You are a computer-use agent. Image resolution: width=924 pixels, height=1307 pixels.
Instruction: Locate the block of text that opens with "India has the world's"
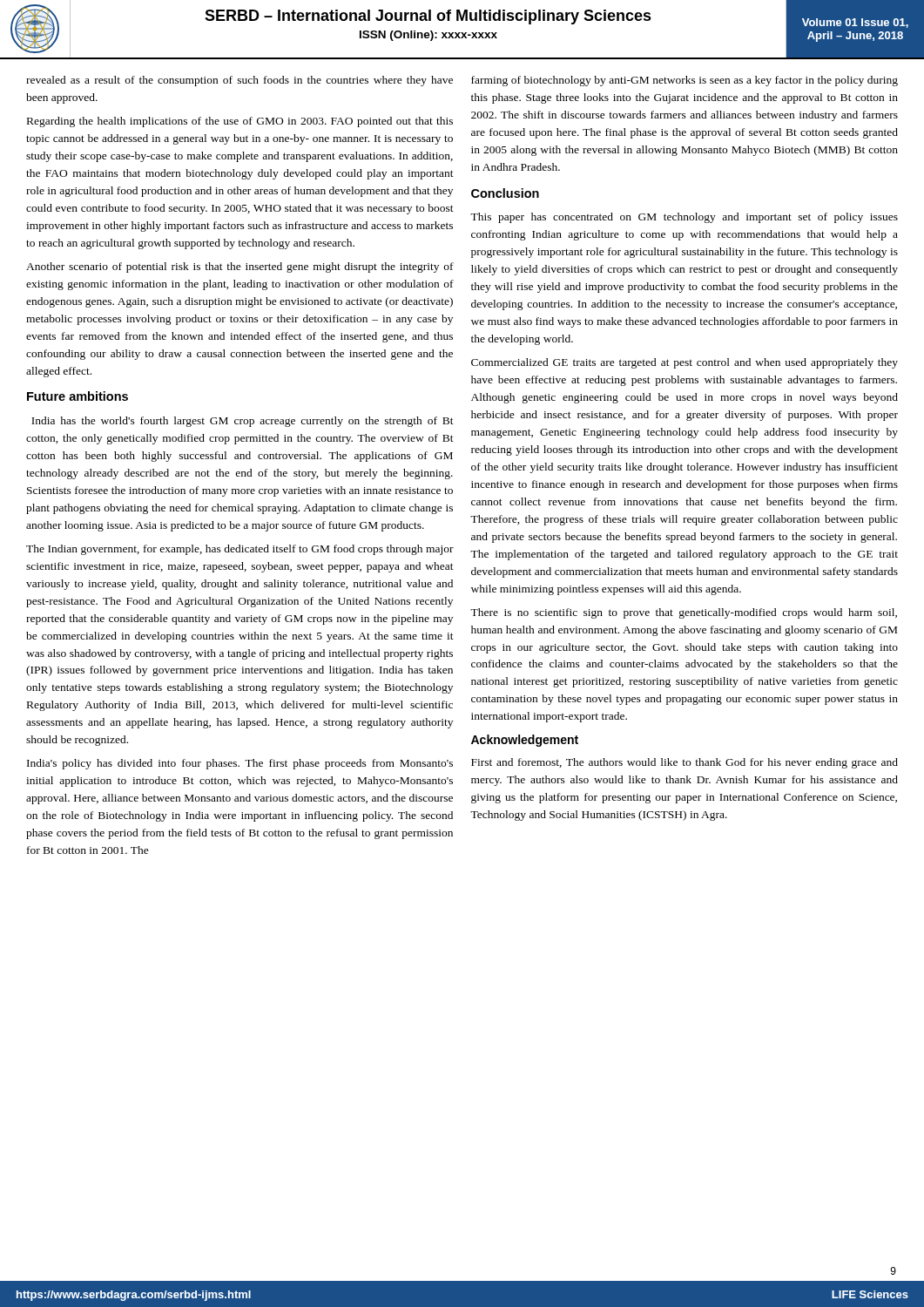[240, 636]
